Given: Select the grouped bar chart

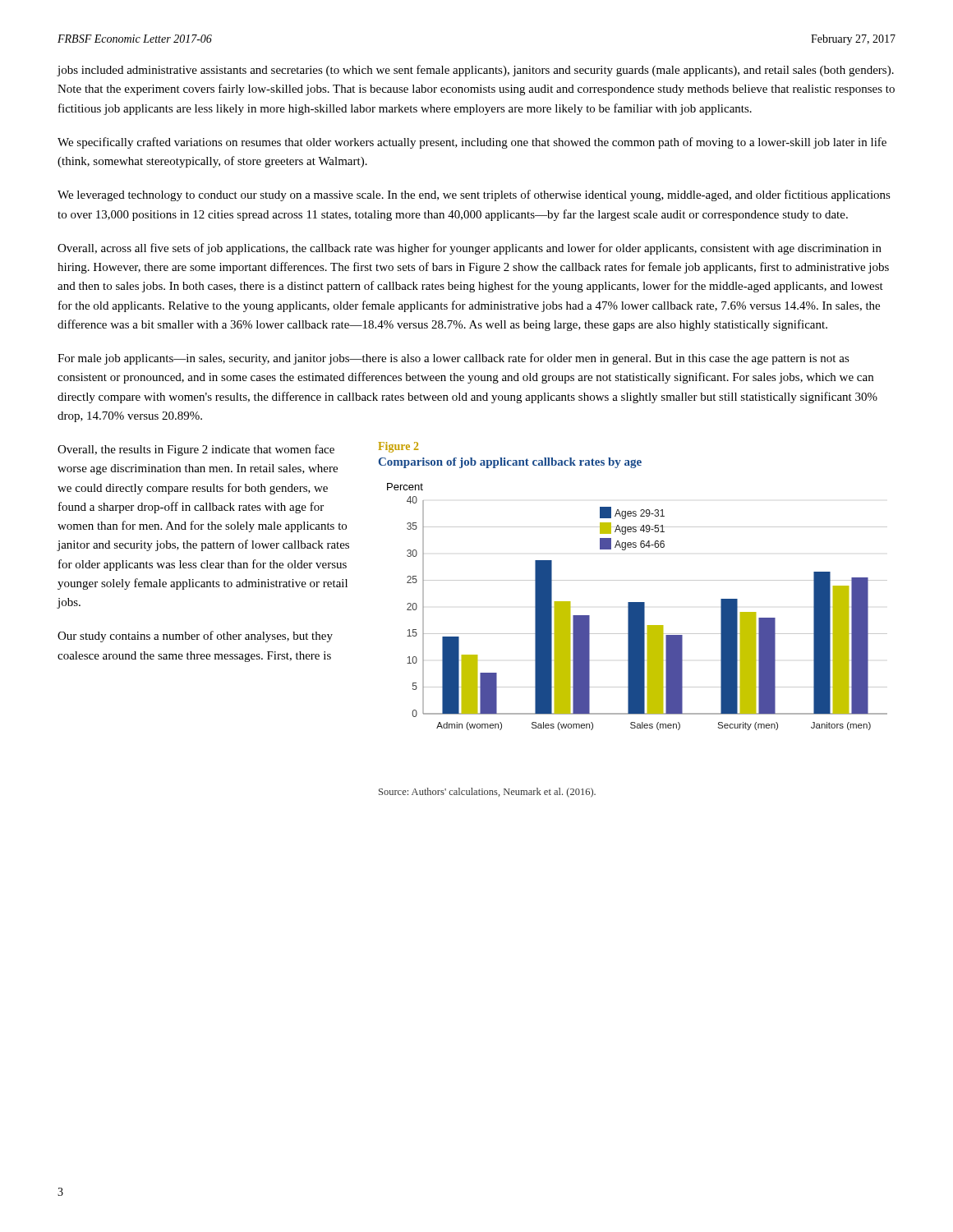Looking at the screenshot, I should (x=641, y=629).
